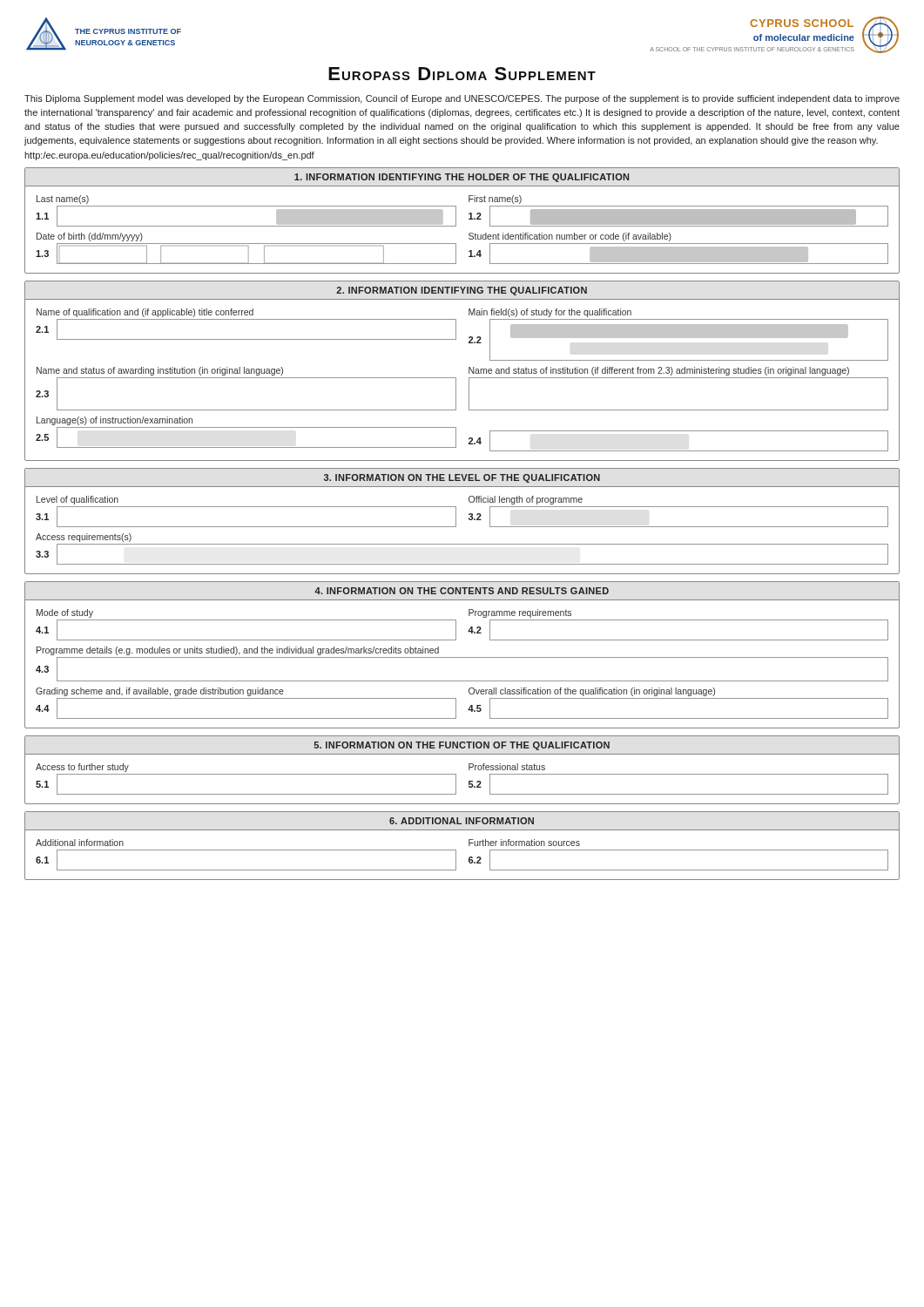924x1307 pixels.
Task: Find the table that mentions "Additional Information Additional information 6.1"
Action: (x=462, y=845)
